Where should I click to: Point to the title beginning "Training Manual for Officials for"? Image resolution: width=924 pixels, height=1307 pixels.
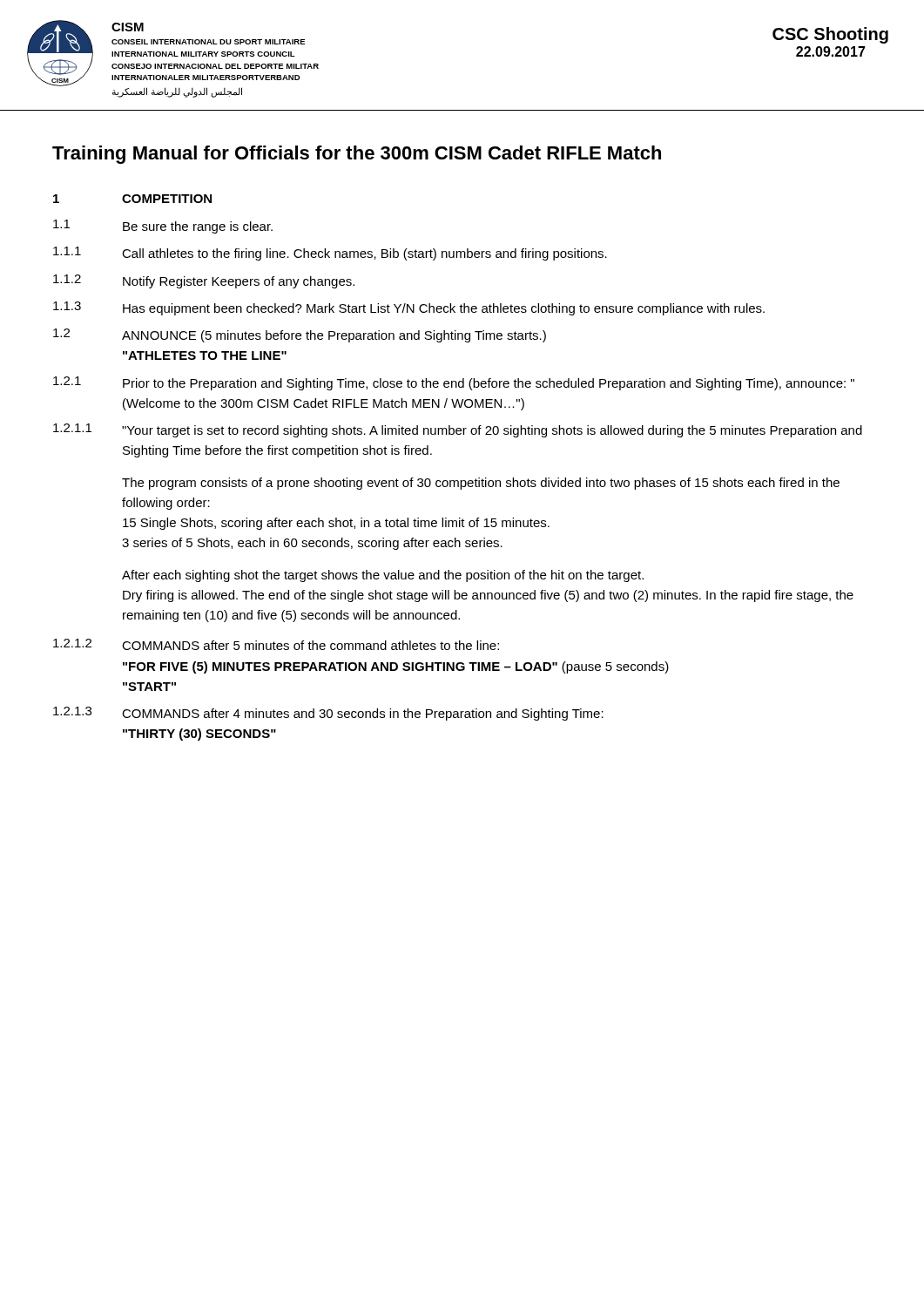(x=462, y=153)
